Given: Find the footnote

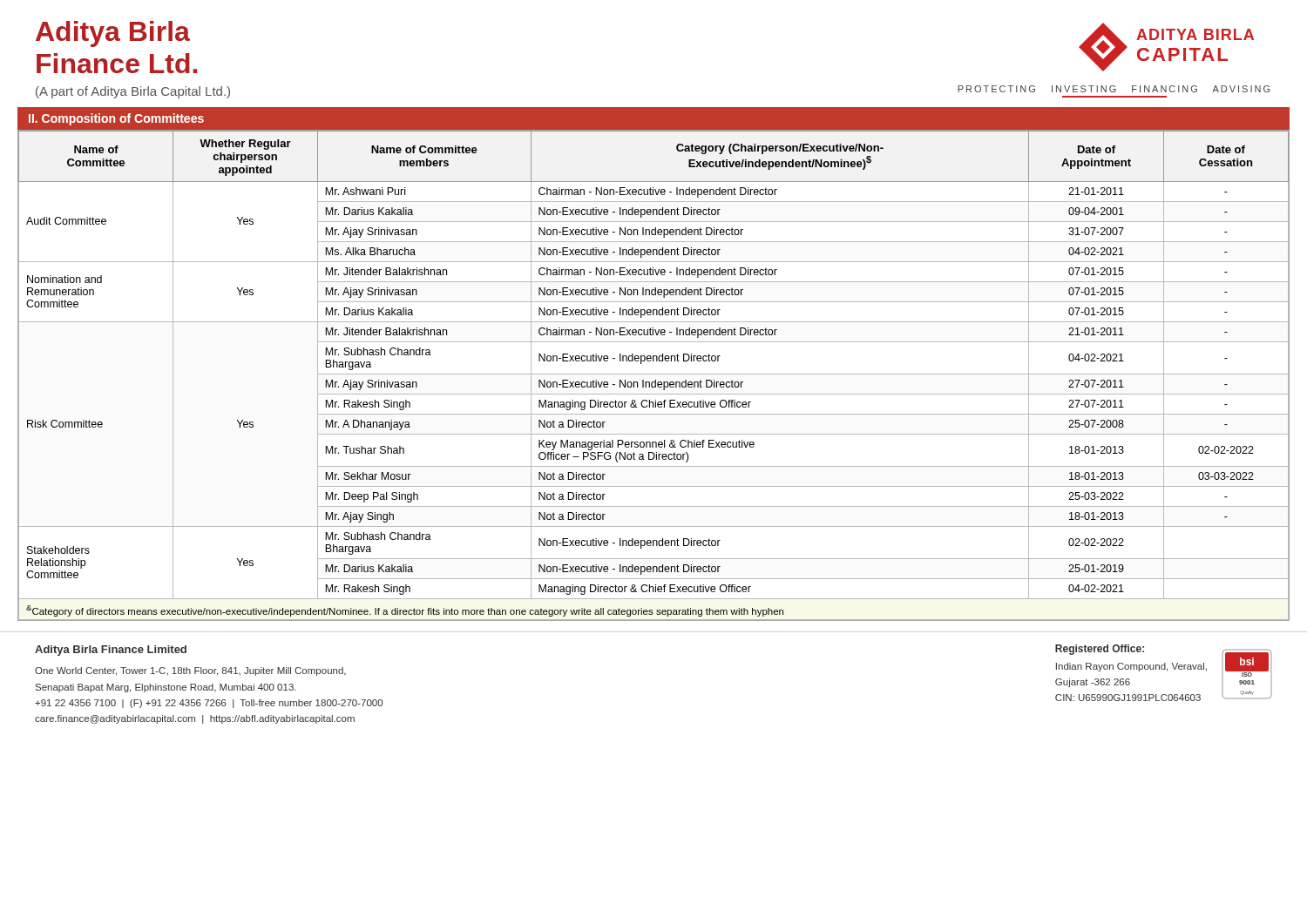Looking at the screenshot, I should [x=405, y=609].
